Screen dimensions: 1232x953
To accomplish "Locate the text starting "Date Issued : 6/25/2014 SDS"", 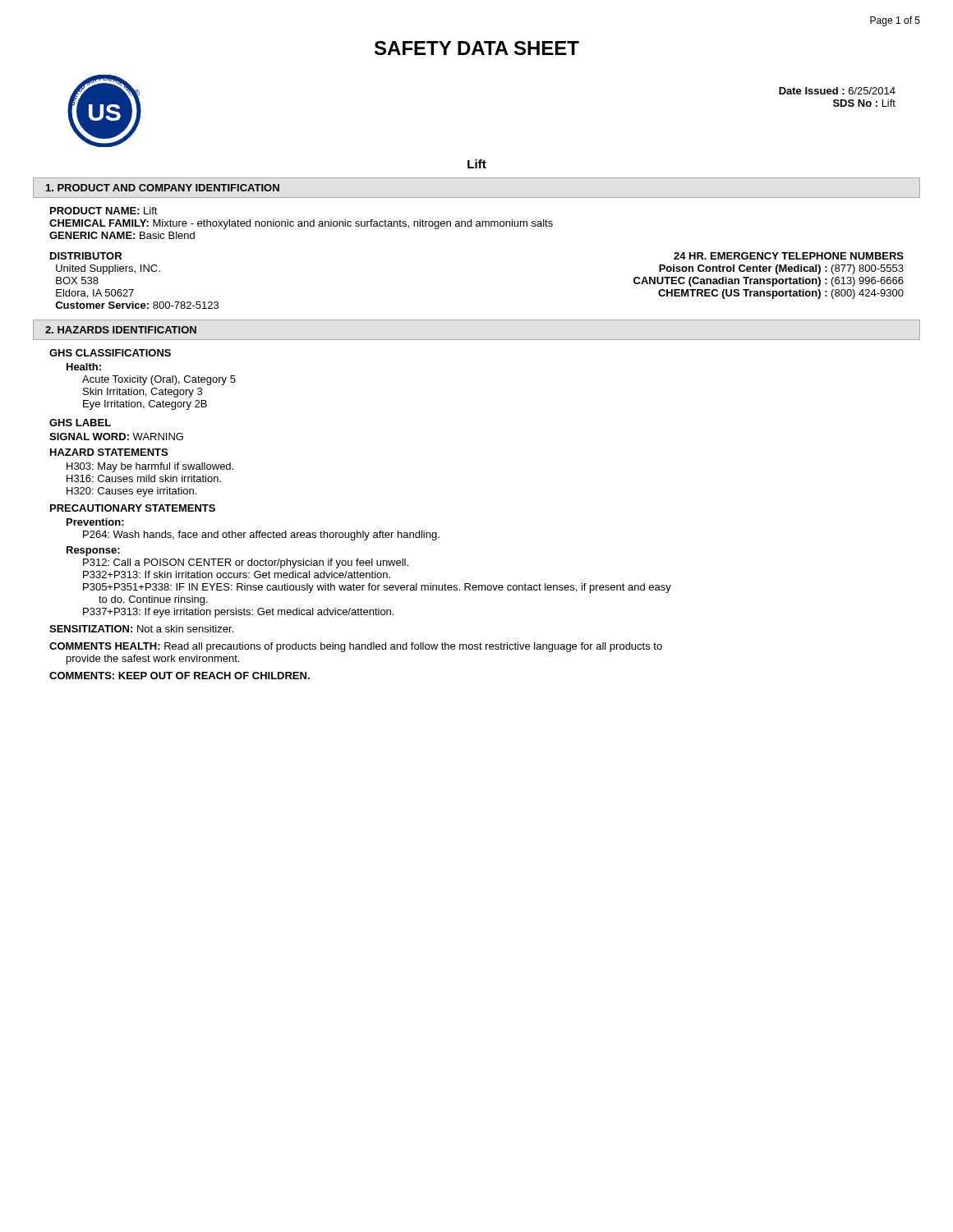I will pos(837,97).
